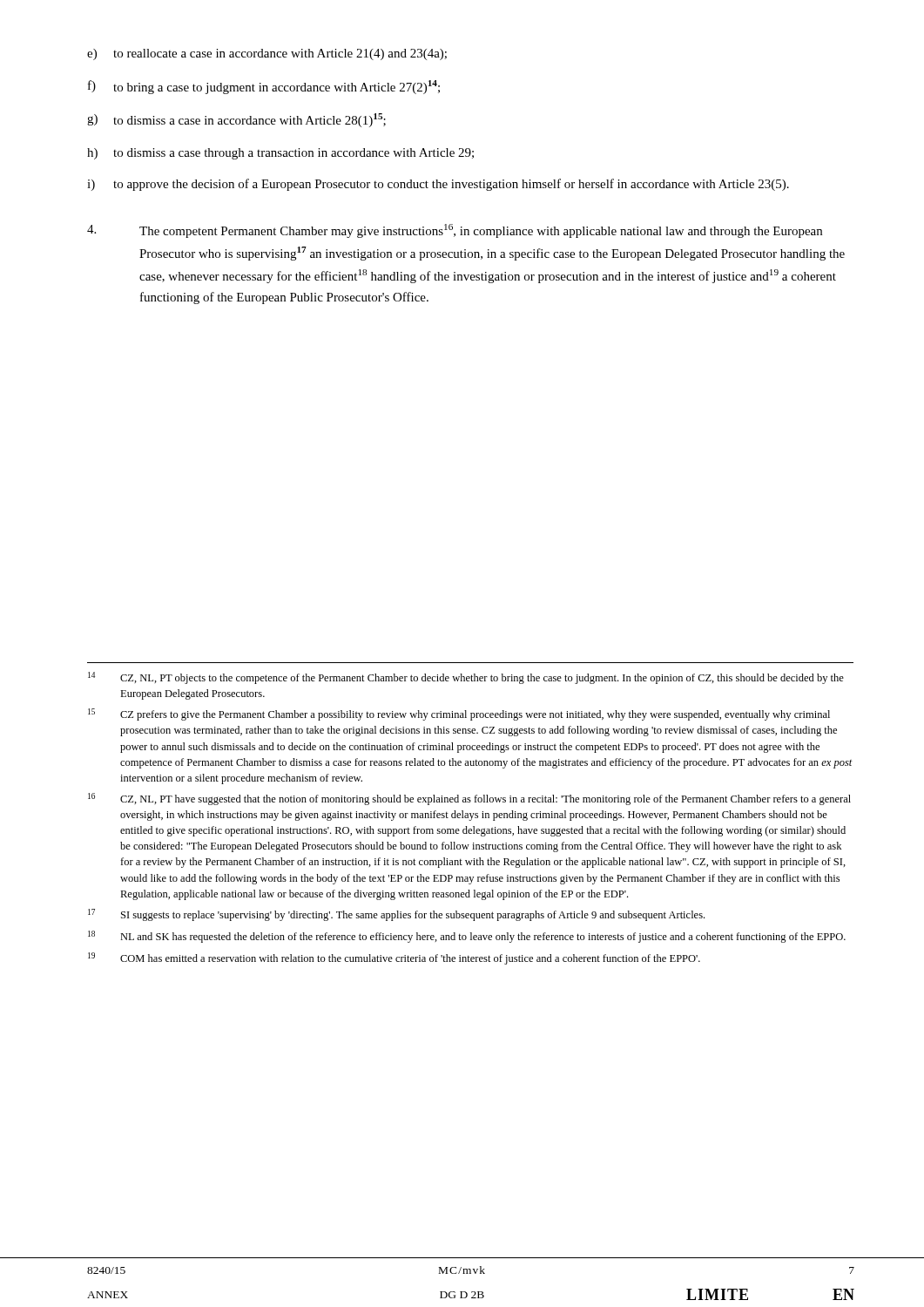Locate the footnote that says "19 COM has emitted a reservation with"
The image size is (924, 1307).
[x=470, y=959]
